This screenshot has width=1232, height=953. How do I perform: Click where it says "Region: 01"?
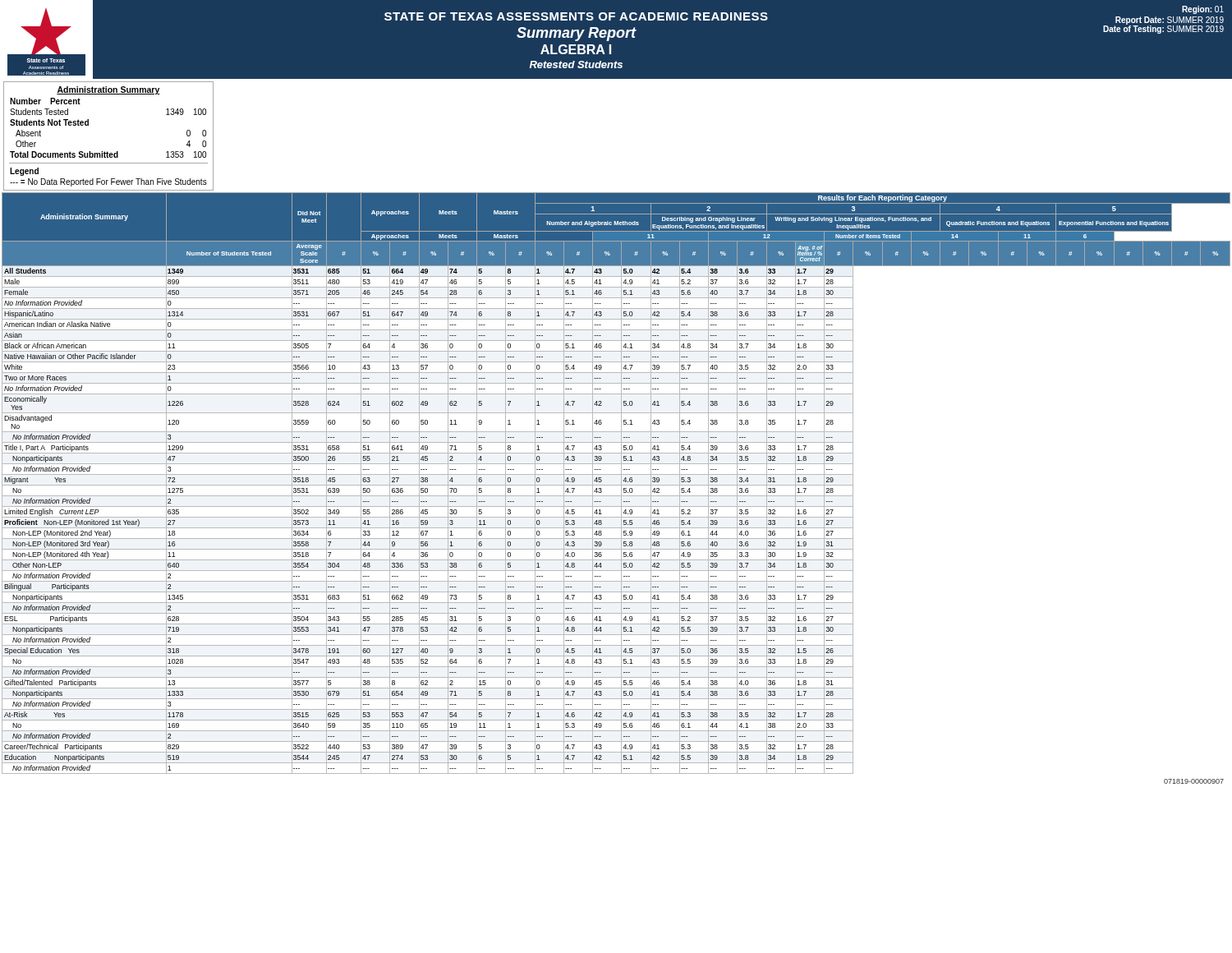(x=1203, y=9)
